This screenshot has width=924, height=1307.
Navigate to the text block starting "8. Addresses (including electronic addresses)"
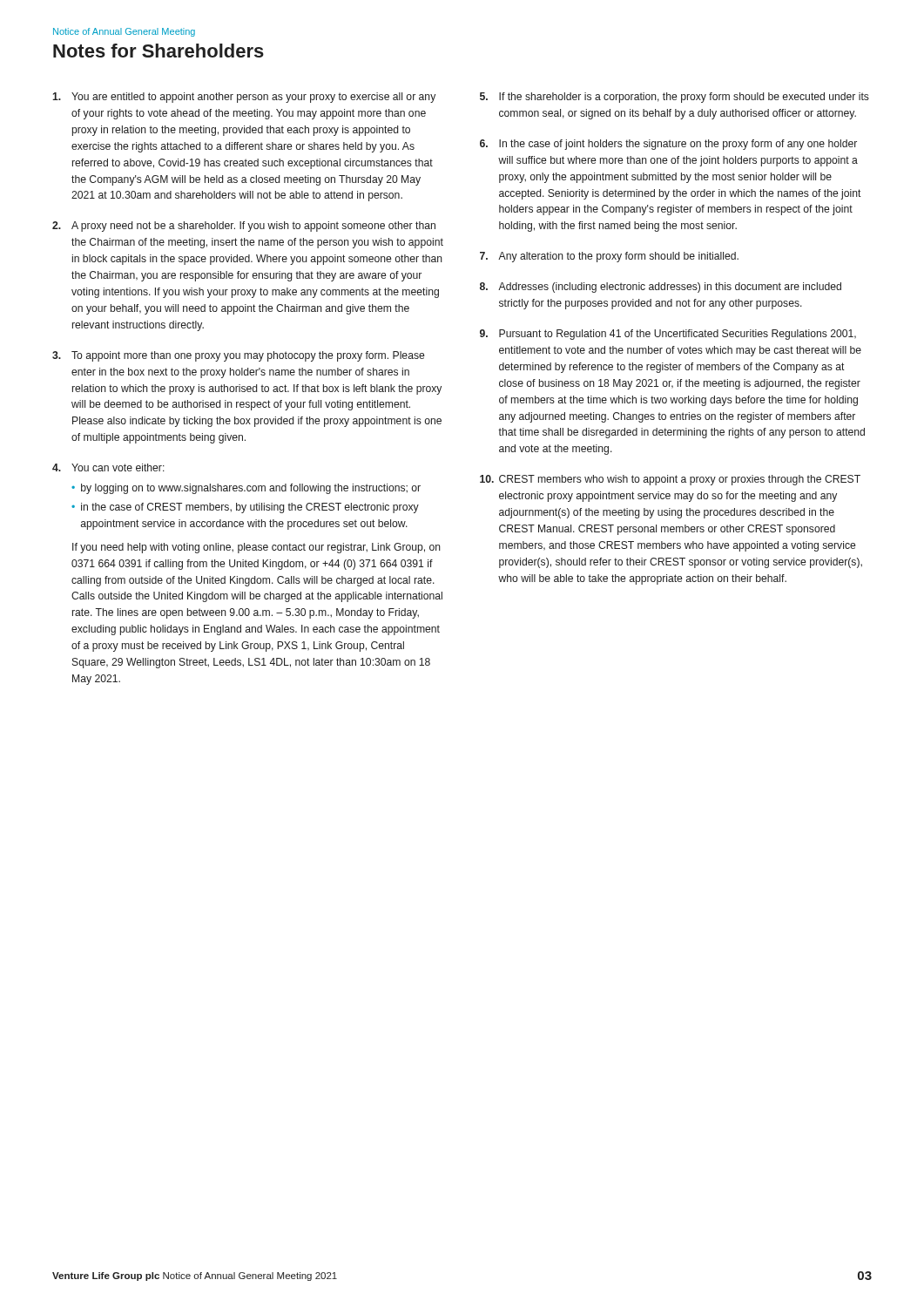click(676, 295)
